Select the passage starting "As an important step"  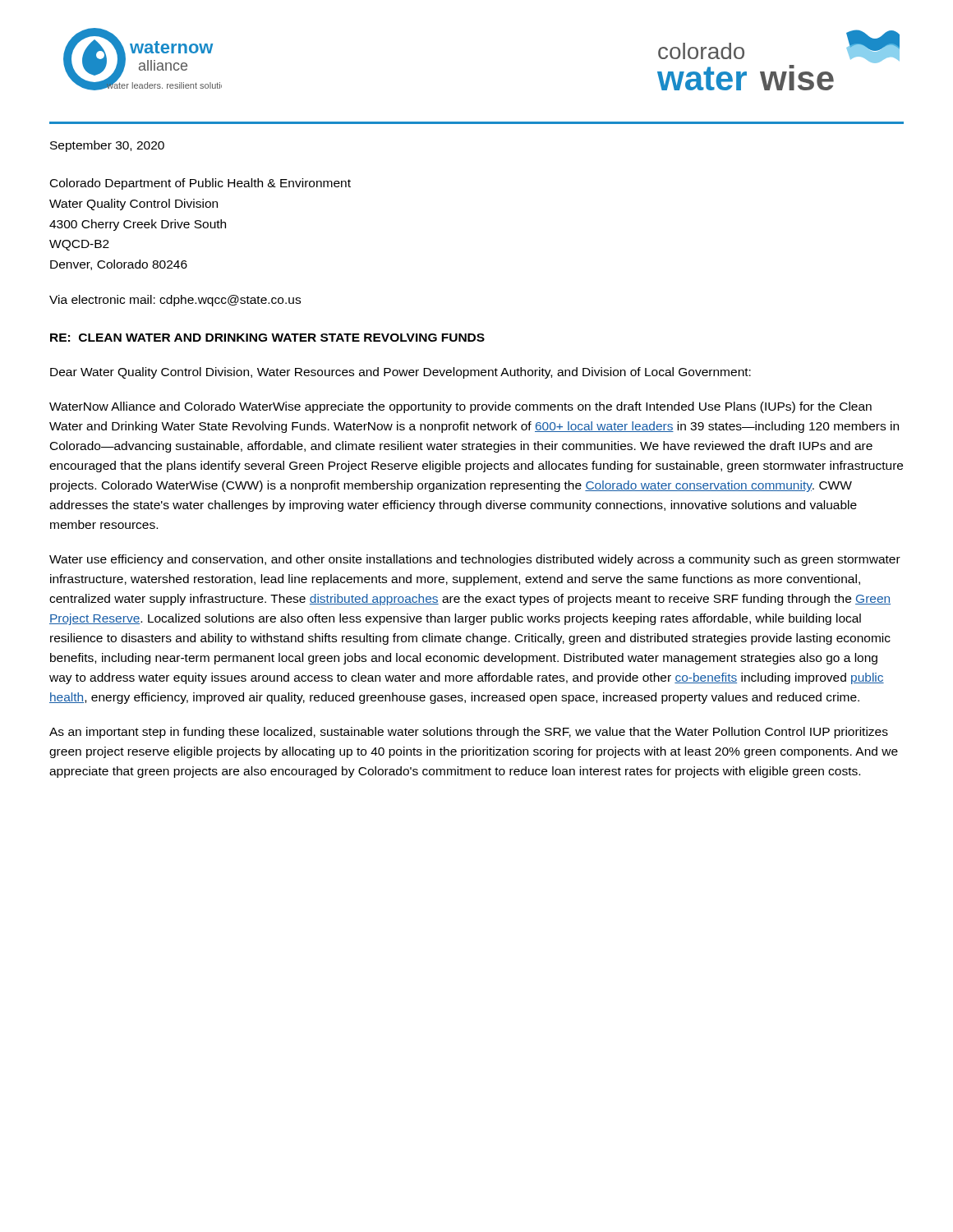[x=474, y=751]
